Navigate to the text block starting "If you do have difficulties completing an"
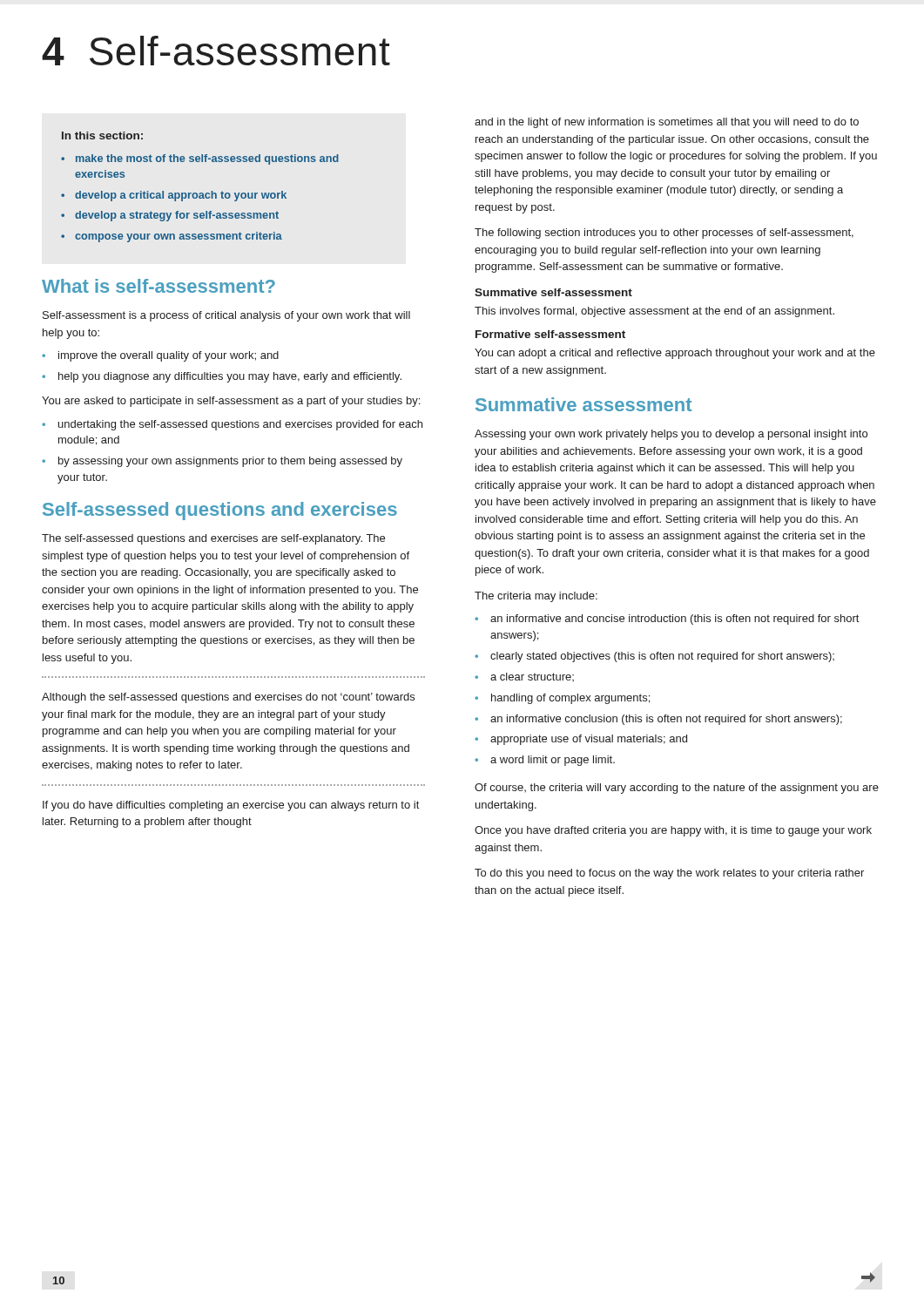The image size is (924, 1307). 230,813
